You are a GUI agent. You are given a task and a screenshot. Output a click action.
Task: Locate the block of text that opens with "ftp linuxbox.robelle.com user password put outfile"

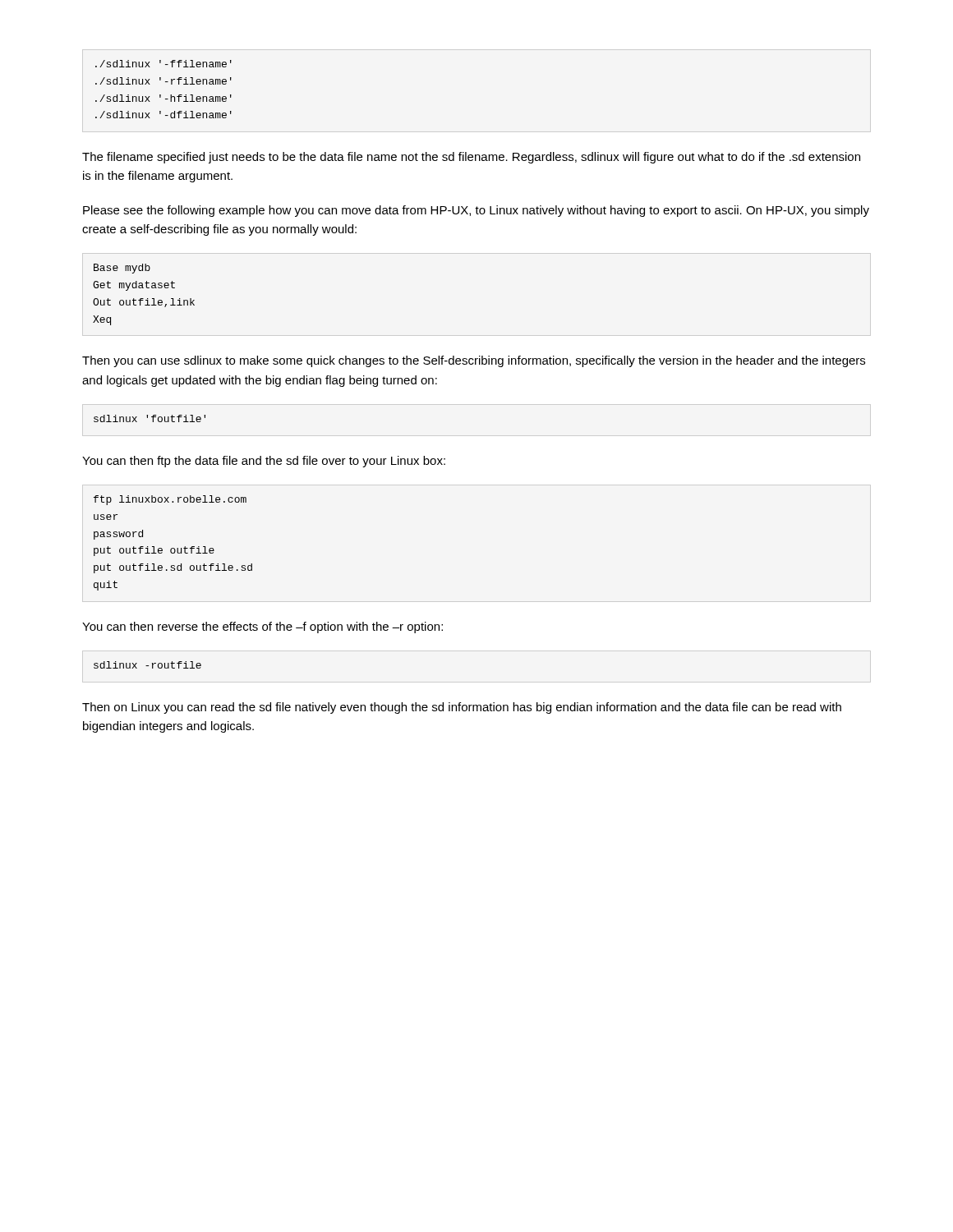click(x=170, y=500)
